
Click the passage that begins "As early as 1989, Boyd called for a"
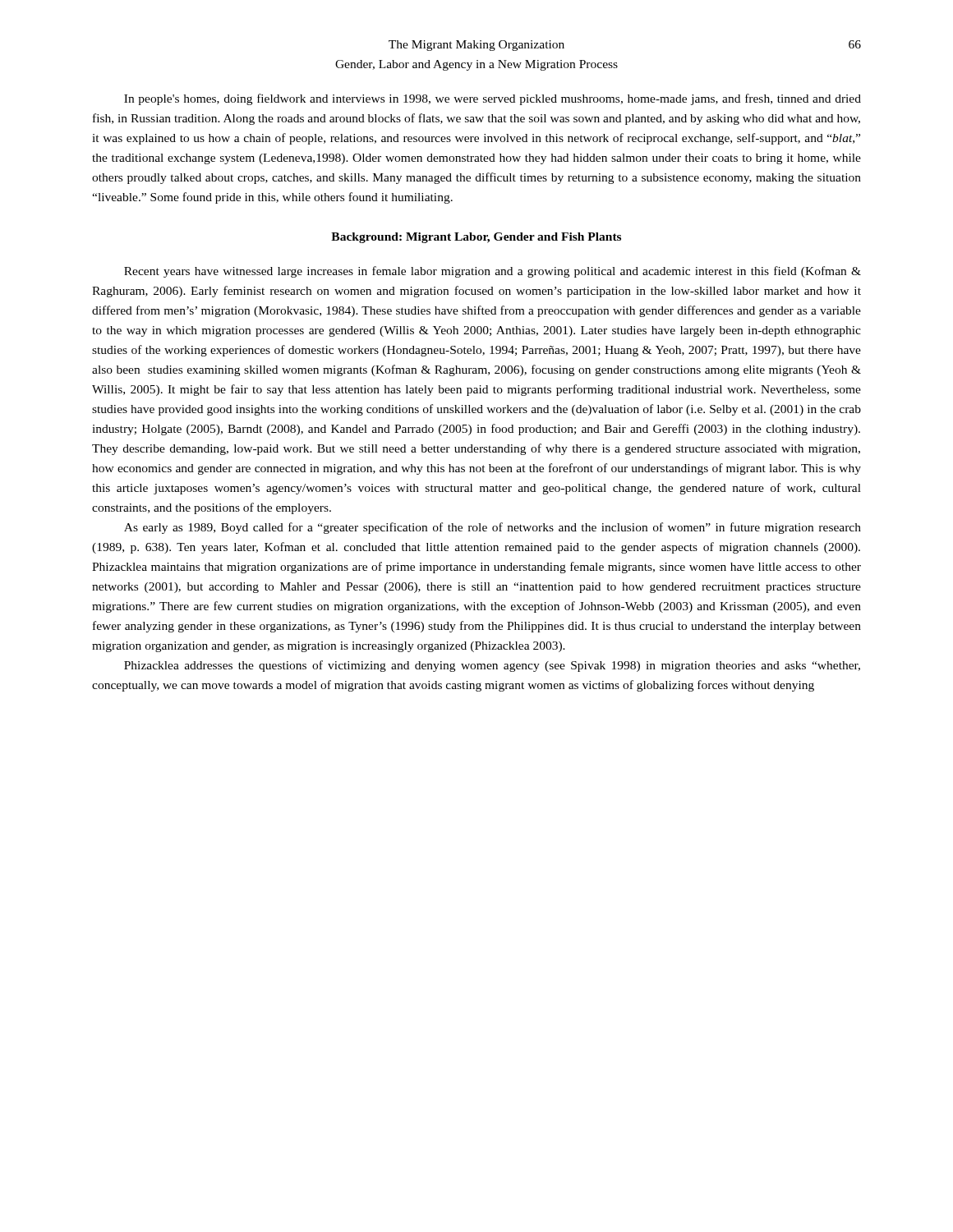(476, 587)
